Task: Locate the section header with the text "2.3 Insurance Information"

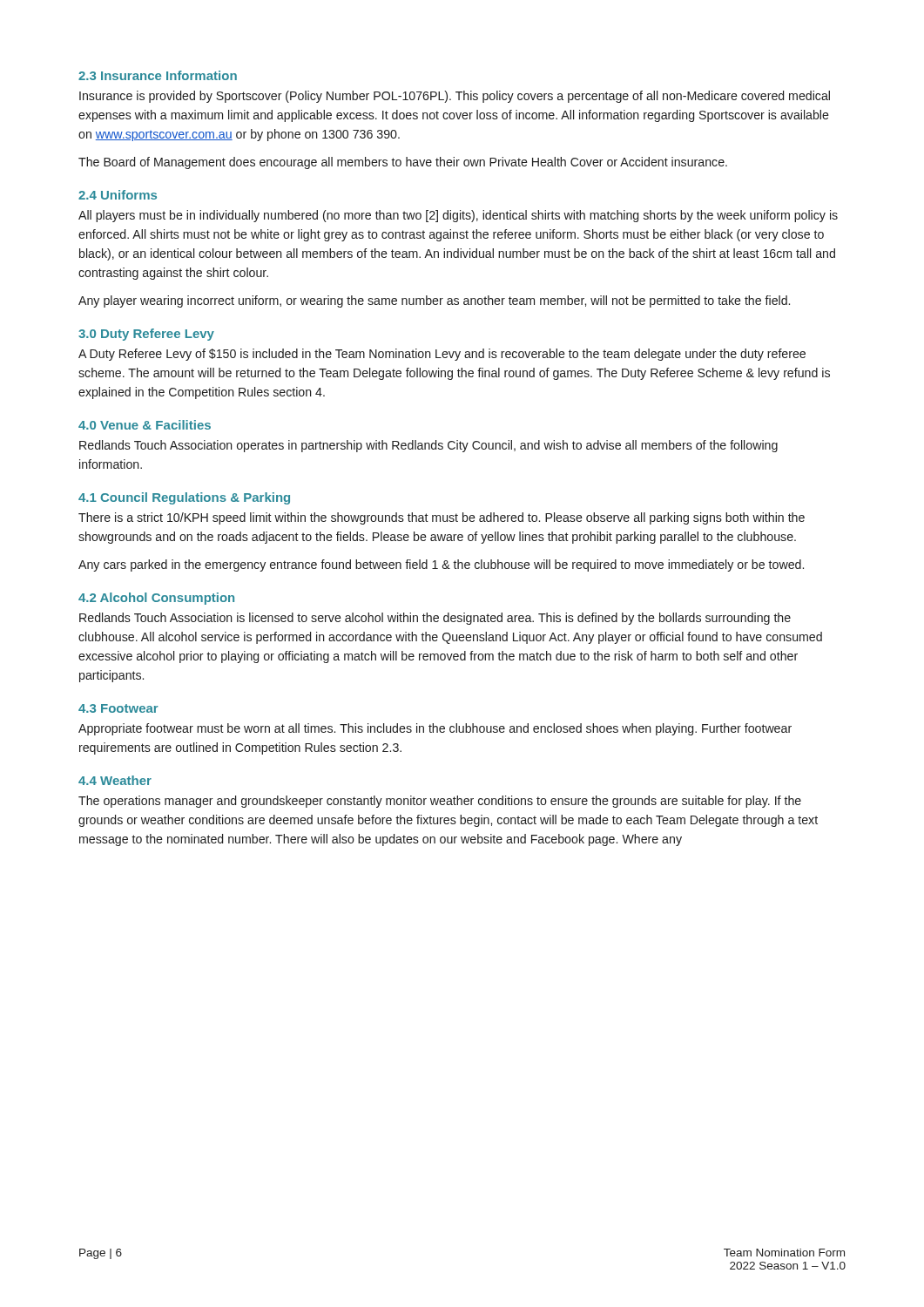Action: tap(158, 75)
